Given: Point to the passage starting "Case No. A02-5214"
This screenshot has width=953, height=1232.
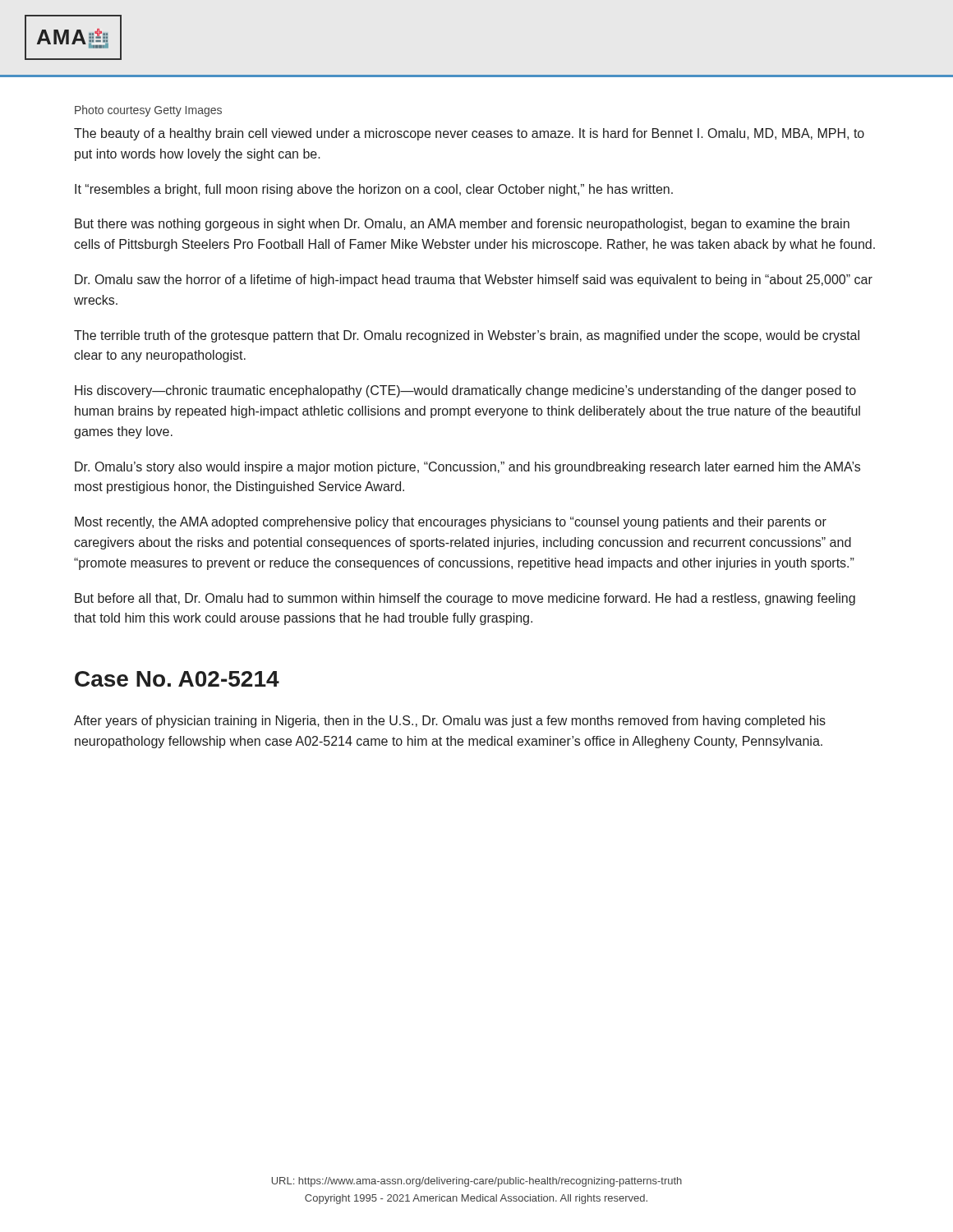Looking at the screenshot, I should click(x=176, y=679).
